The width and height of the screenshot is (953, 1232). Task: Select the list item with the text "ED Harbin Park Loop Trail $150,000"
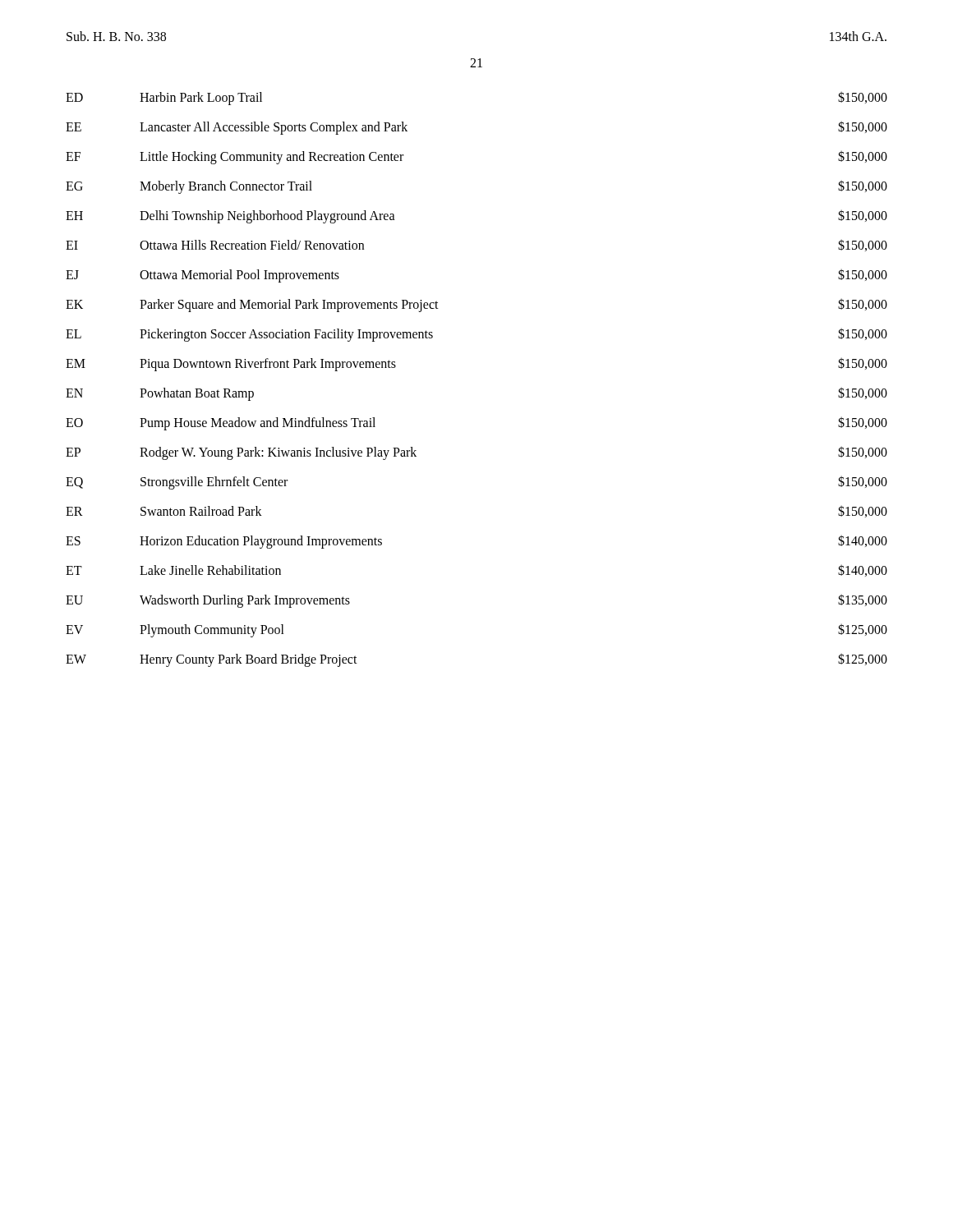click(x=76, y=98)
